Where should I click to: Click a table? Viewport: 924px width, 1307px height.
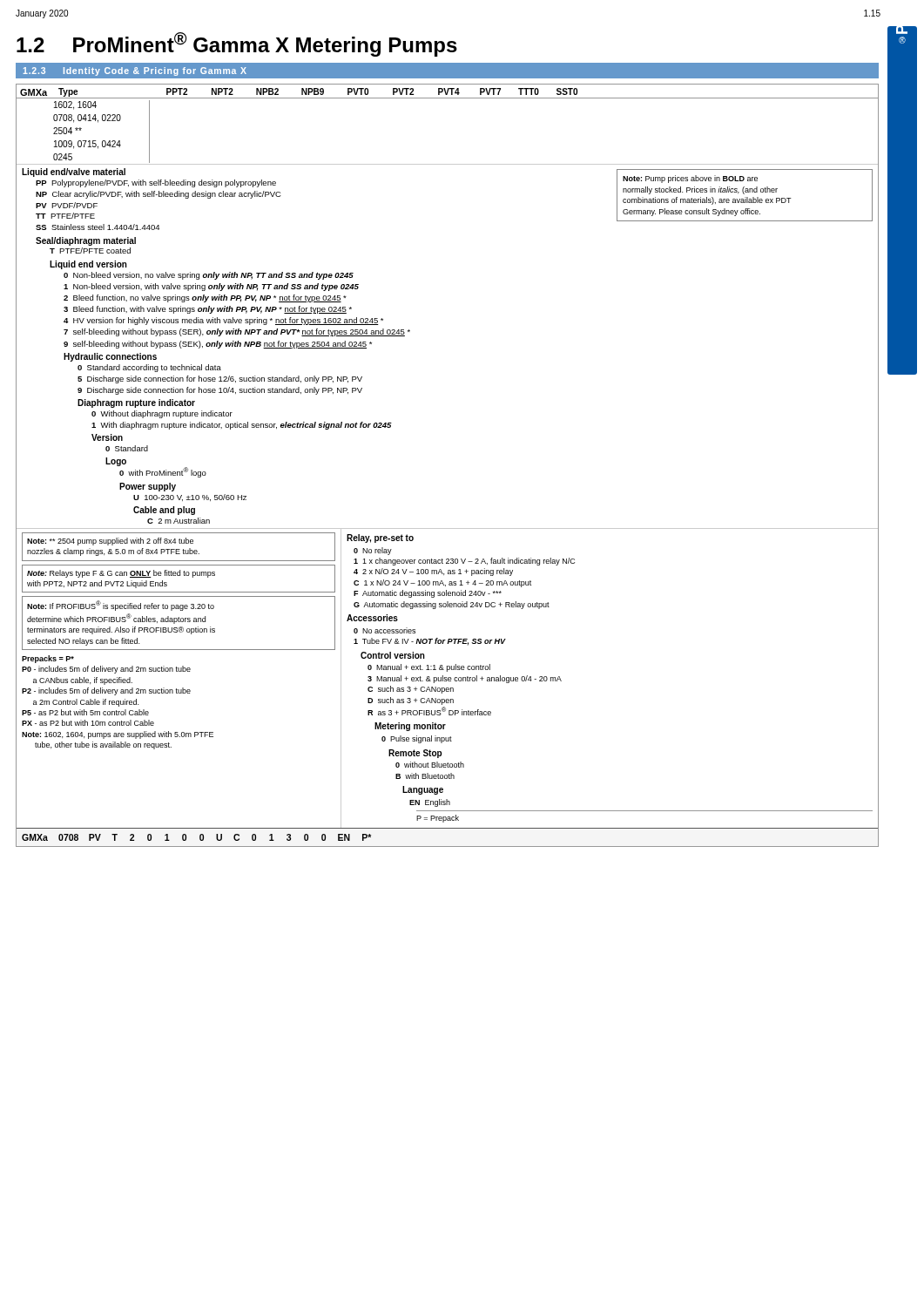click(x=447, y=465)
